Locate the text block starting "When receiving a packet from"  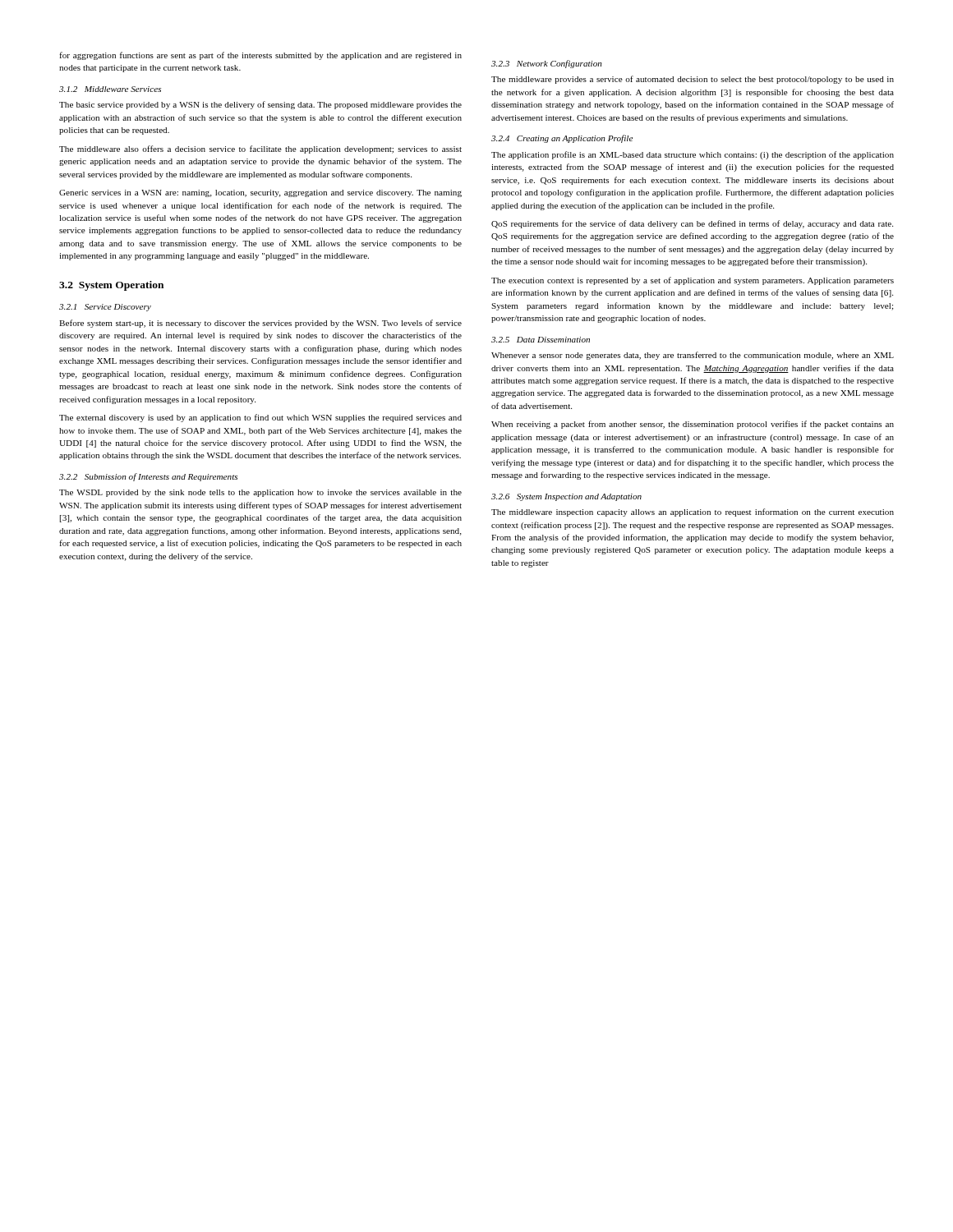pos(693,450)
